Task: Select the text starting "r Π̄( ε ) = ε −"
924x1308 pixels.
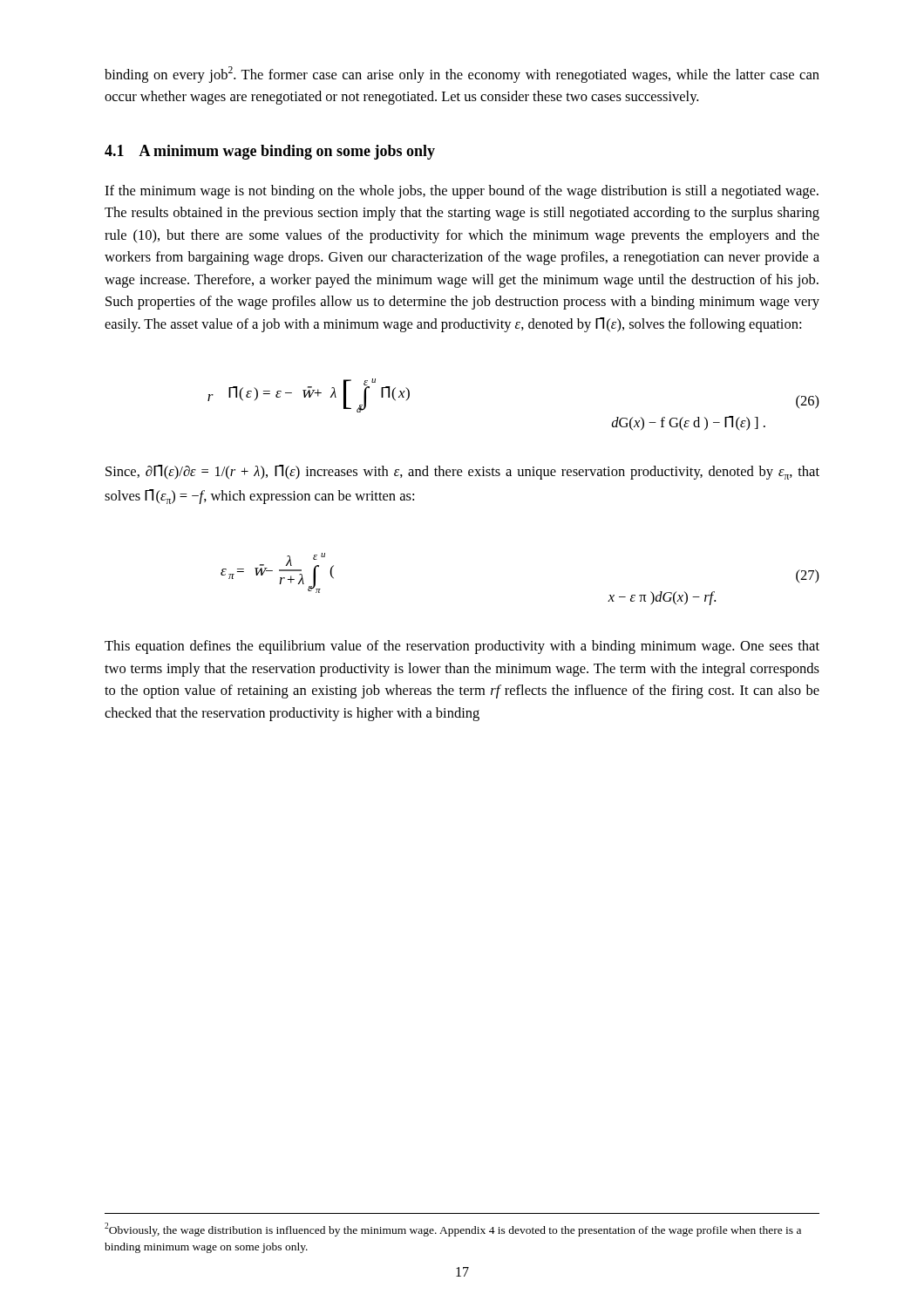Action: tap(346, 395)
